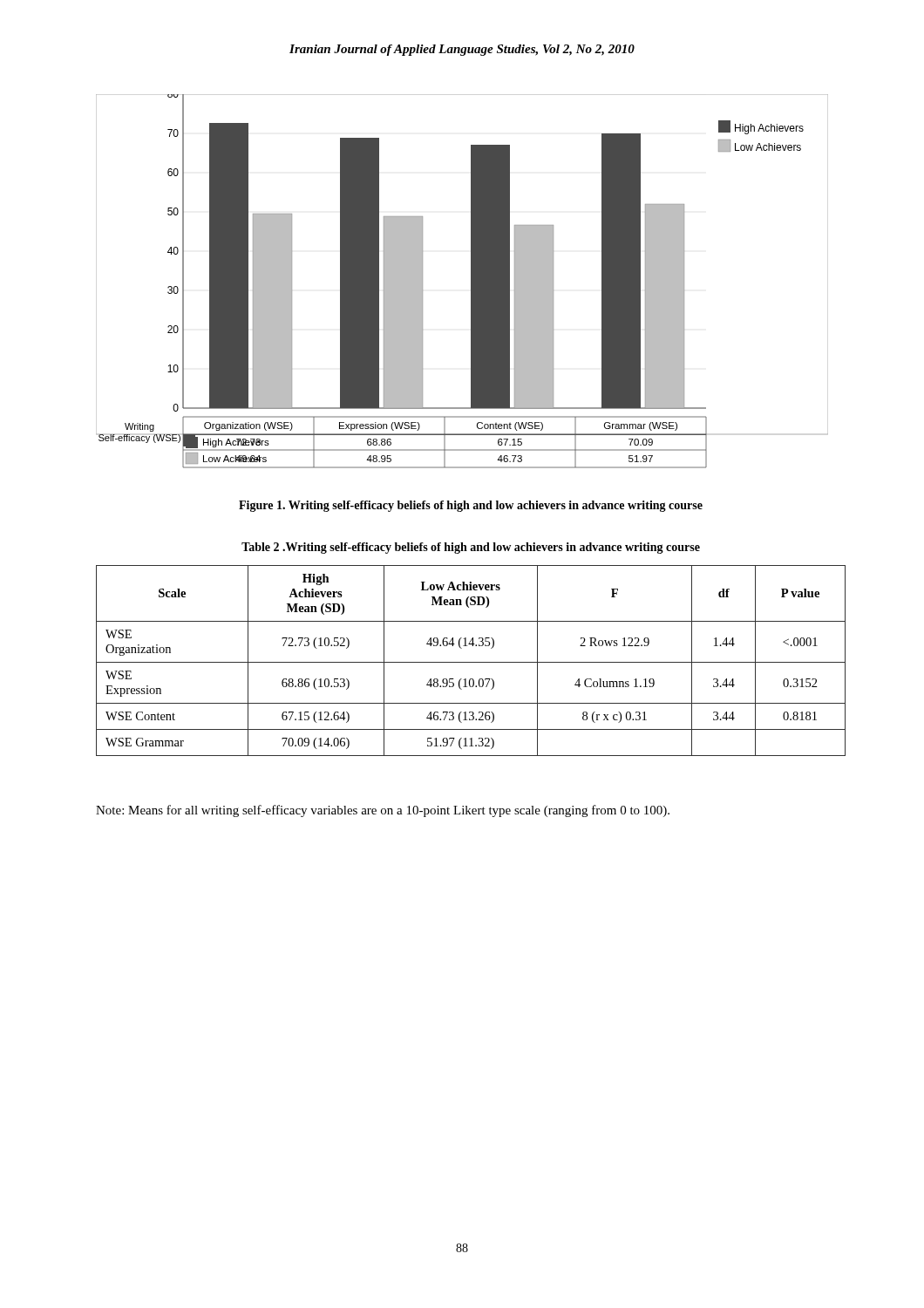Locate the text starting "Note: Means for all"
This screenshot has height=1308, width=924.
point(383,810)
